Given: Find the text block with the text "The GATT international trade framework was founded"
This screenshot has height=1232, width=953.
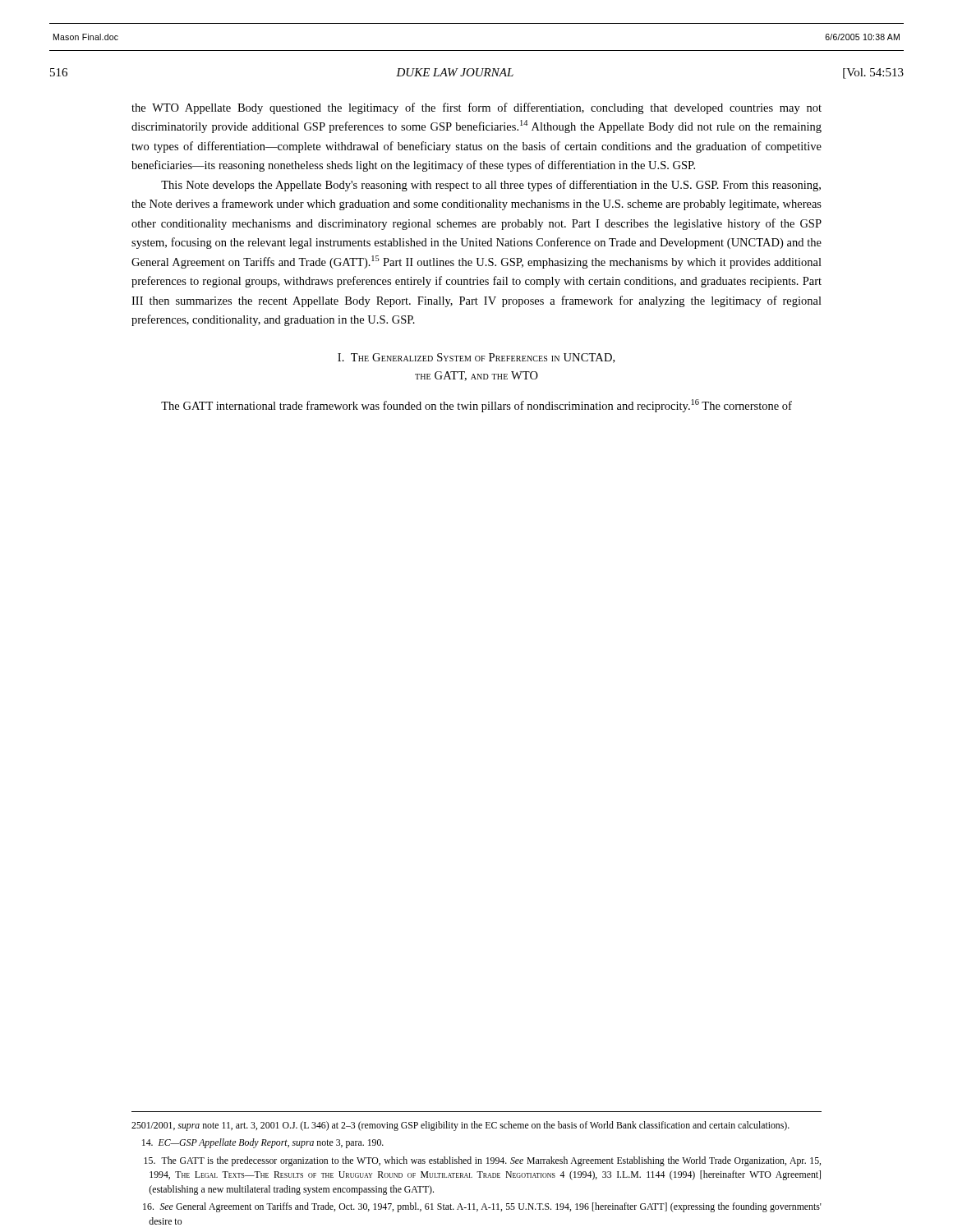Looking at the screenshot, I should 477,405.
